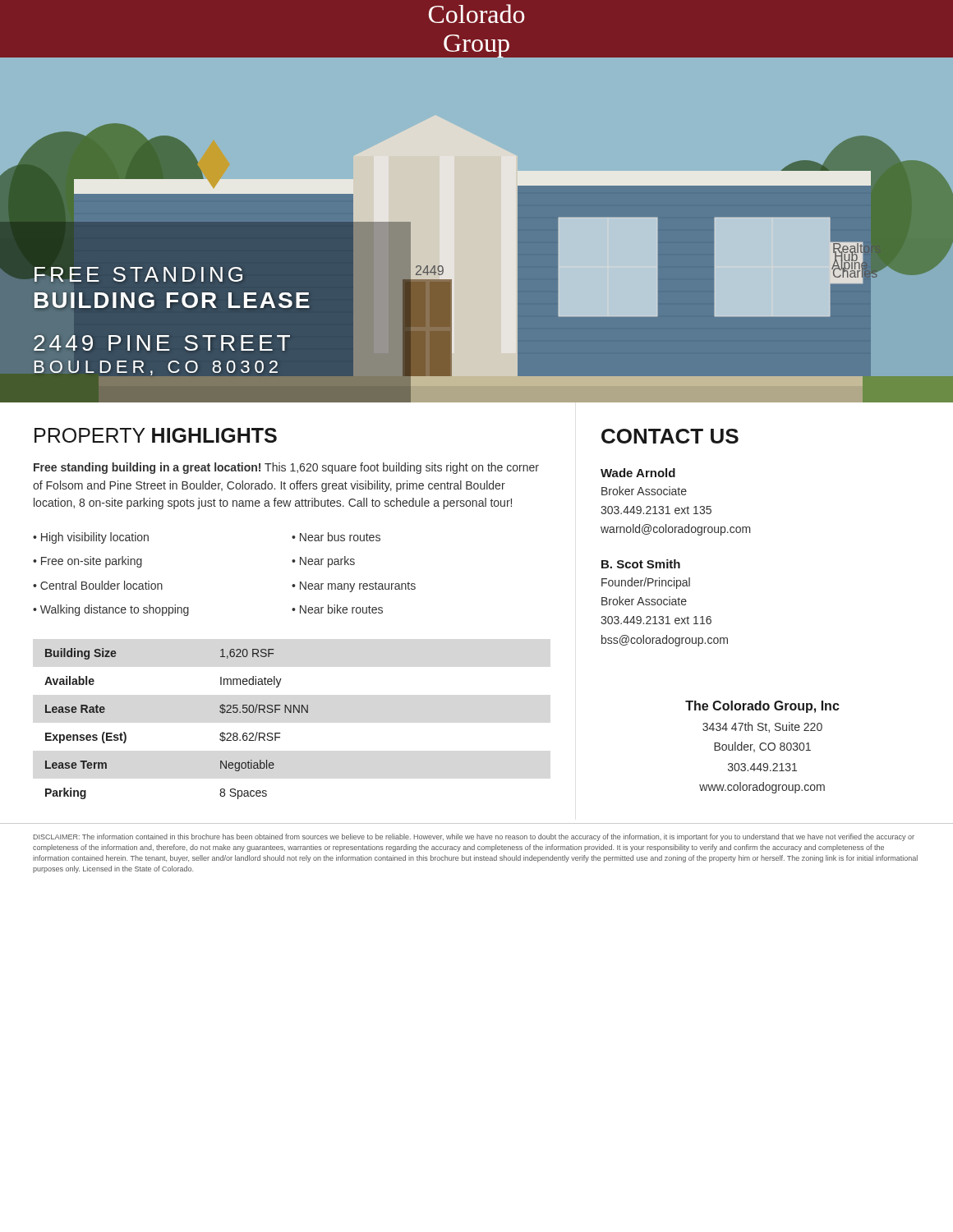Locate the text block that says "B. Scot Smith Founder/PrincipalBroker Associate303.449.2131 ext"

641,564
